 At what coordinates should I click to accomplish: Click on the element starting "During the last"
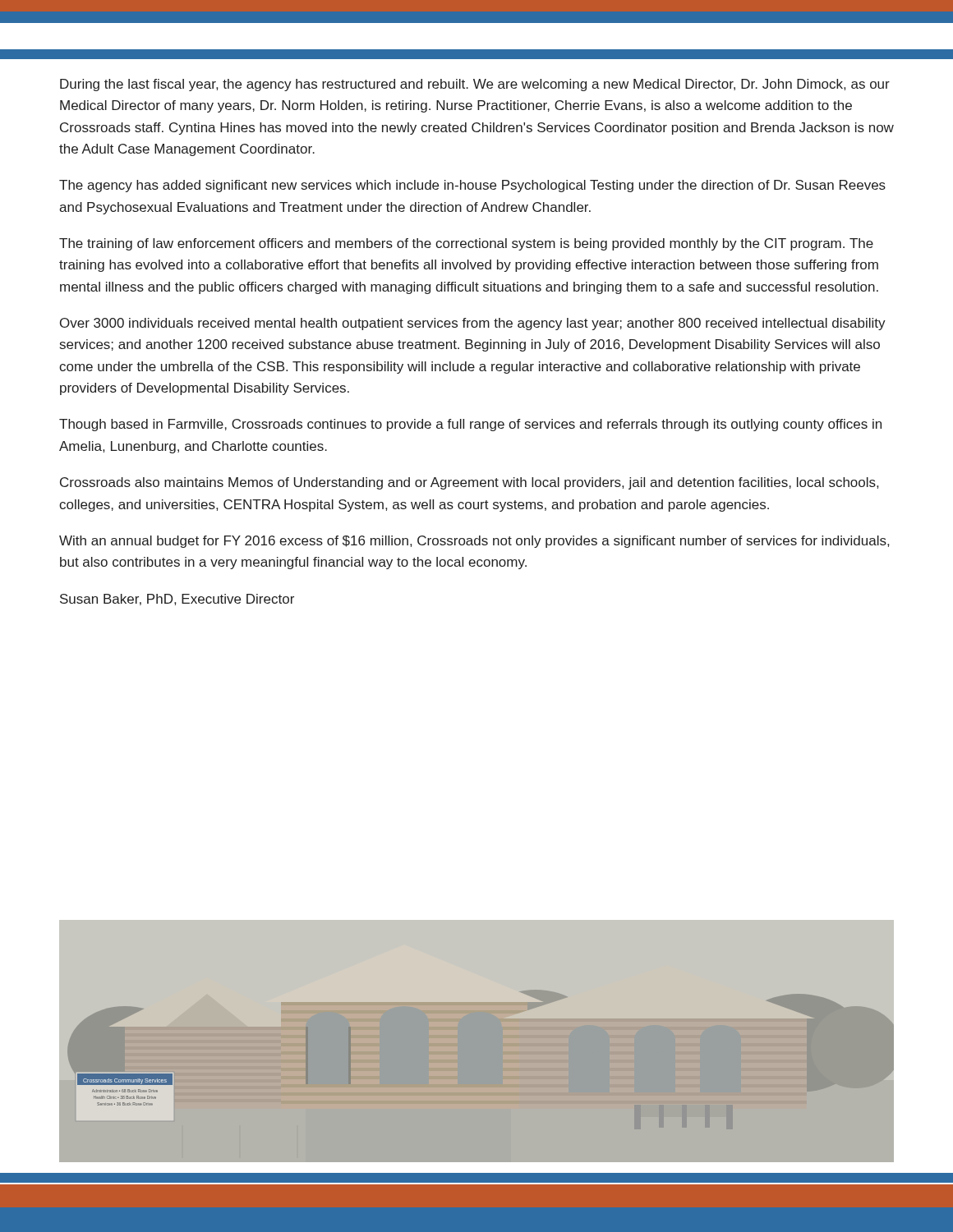click(476, 117)
